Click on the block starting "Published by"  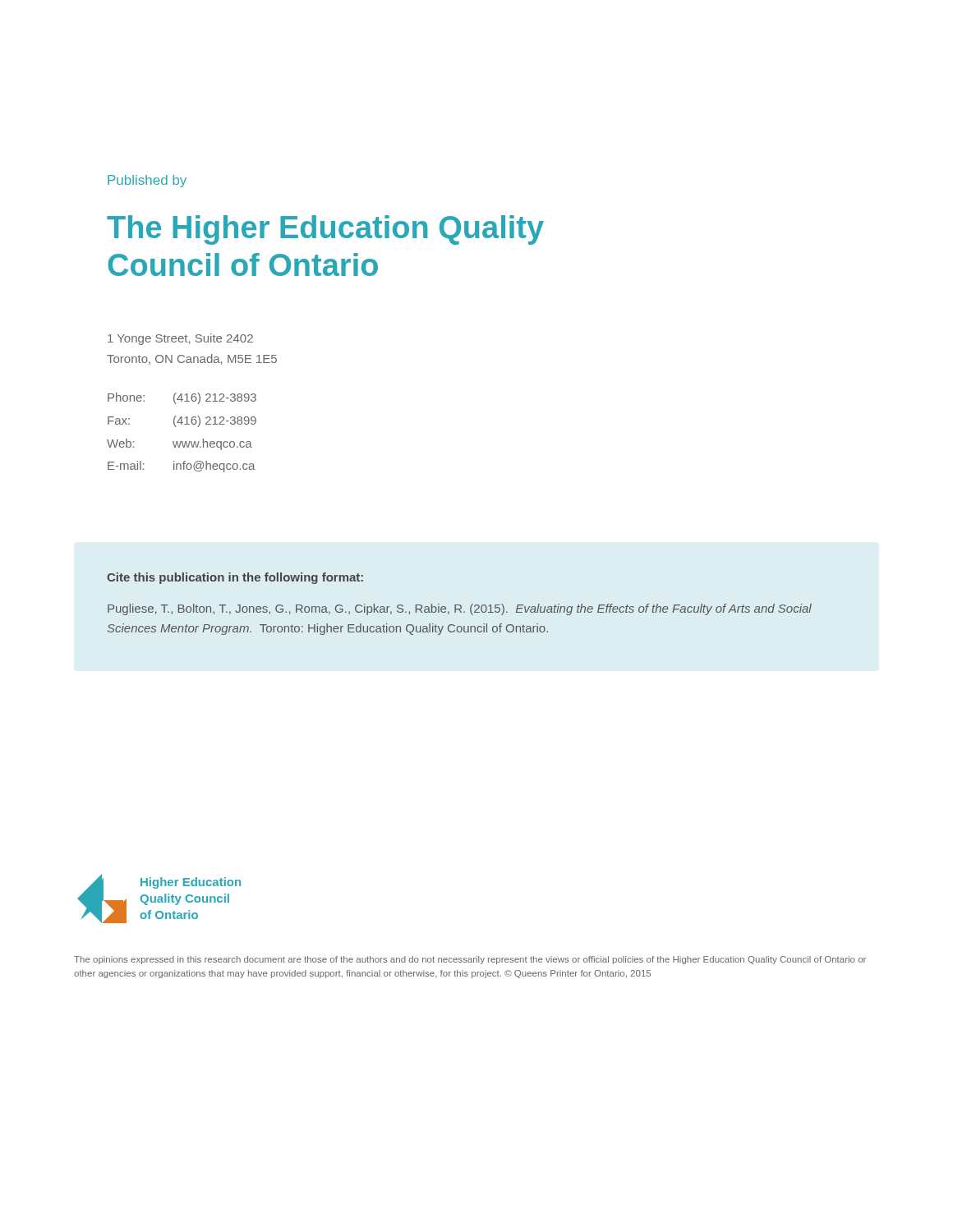147,180
